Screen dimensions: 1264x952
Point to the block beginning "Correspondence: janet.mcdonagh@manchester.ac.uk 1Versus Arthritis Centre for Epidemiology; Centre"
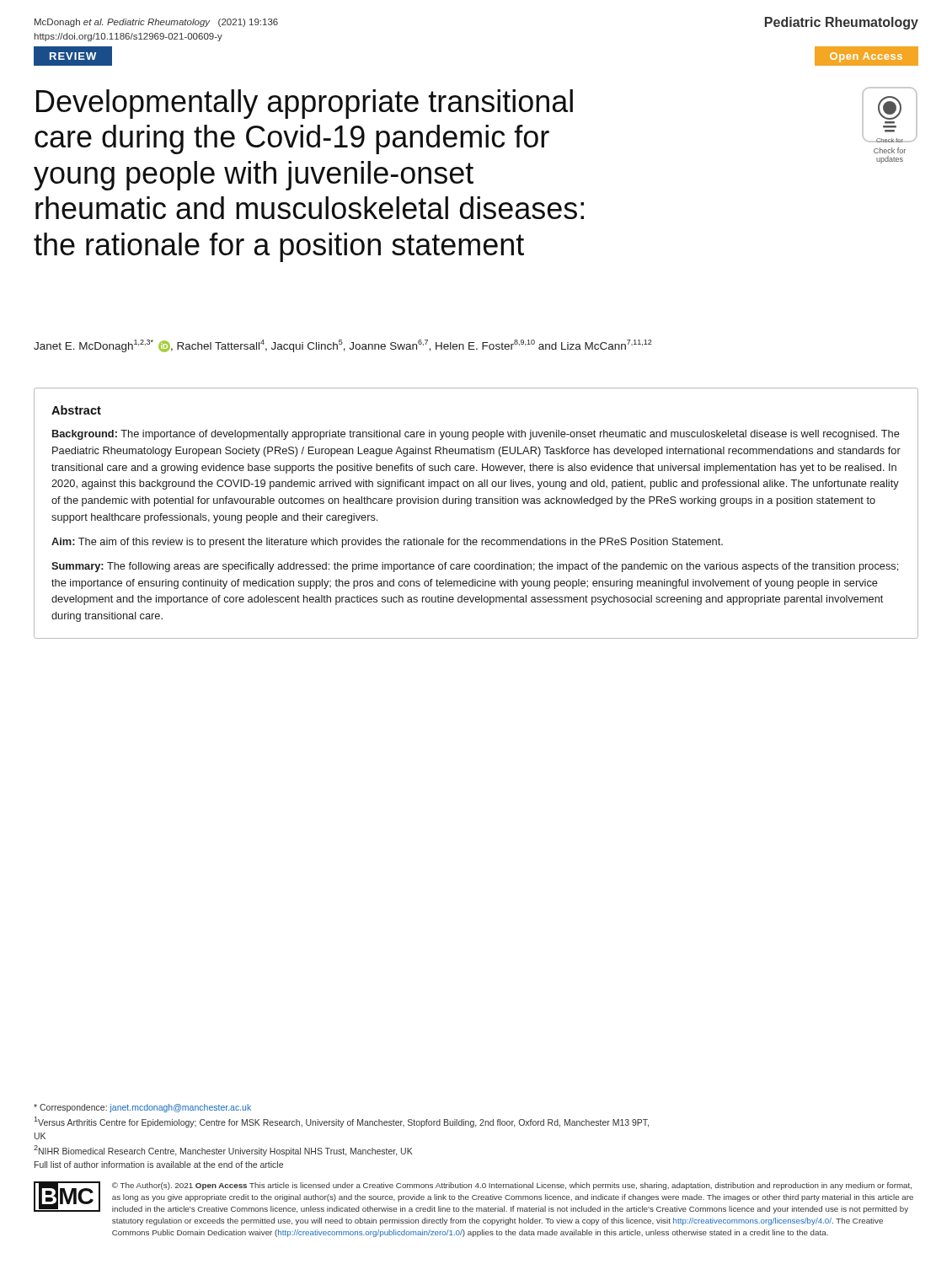pyautogui.click(x=342, y=1136)
